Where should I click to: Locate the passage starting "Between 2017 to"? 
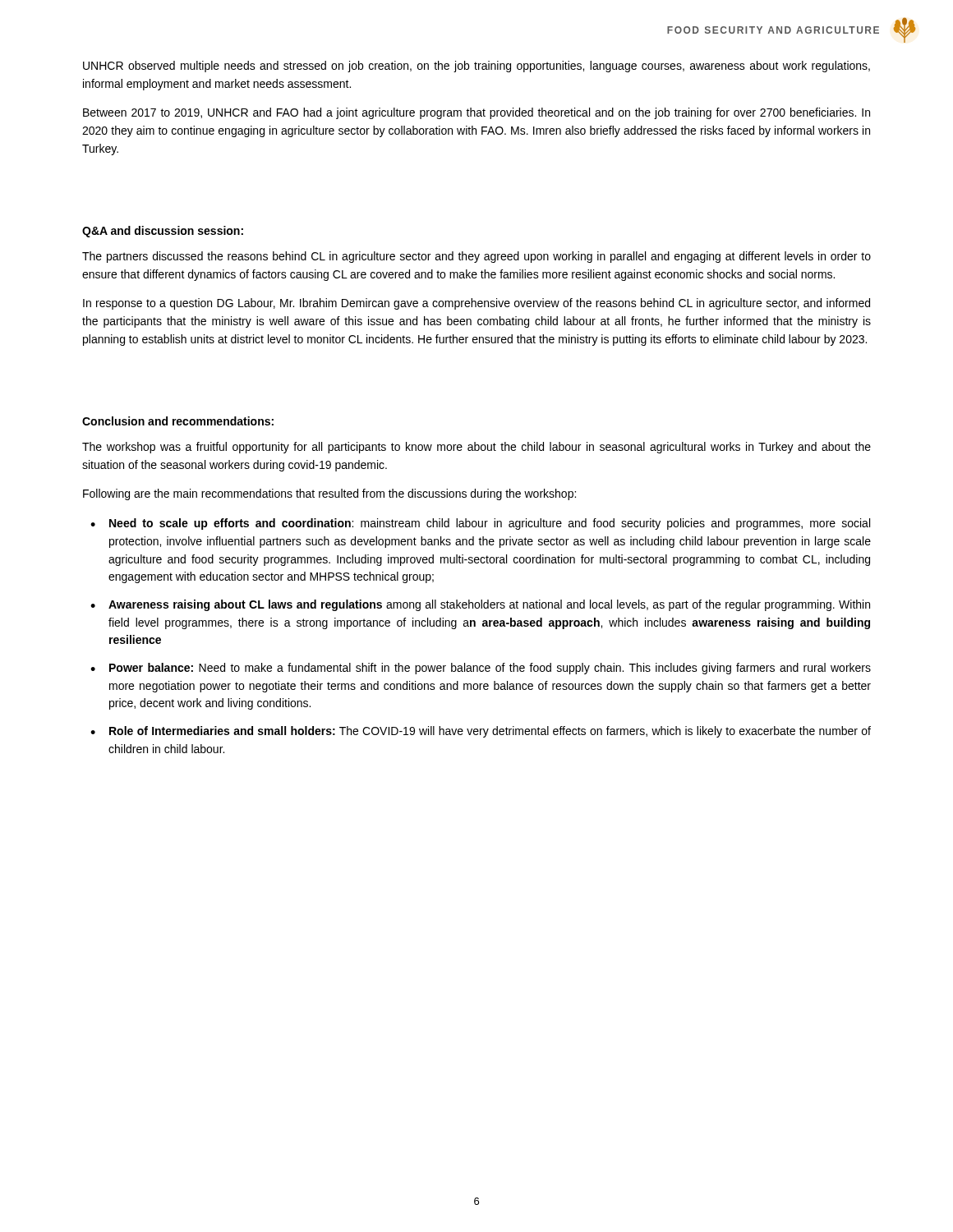[476, 131]
